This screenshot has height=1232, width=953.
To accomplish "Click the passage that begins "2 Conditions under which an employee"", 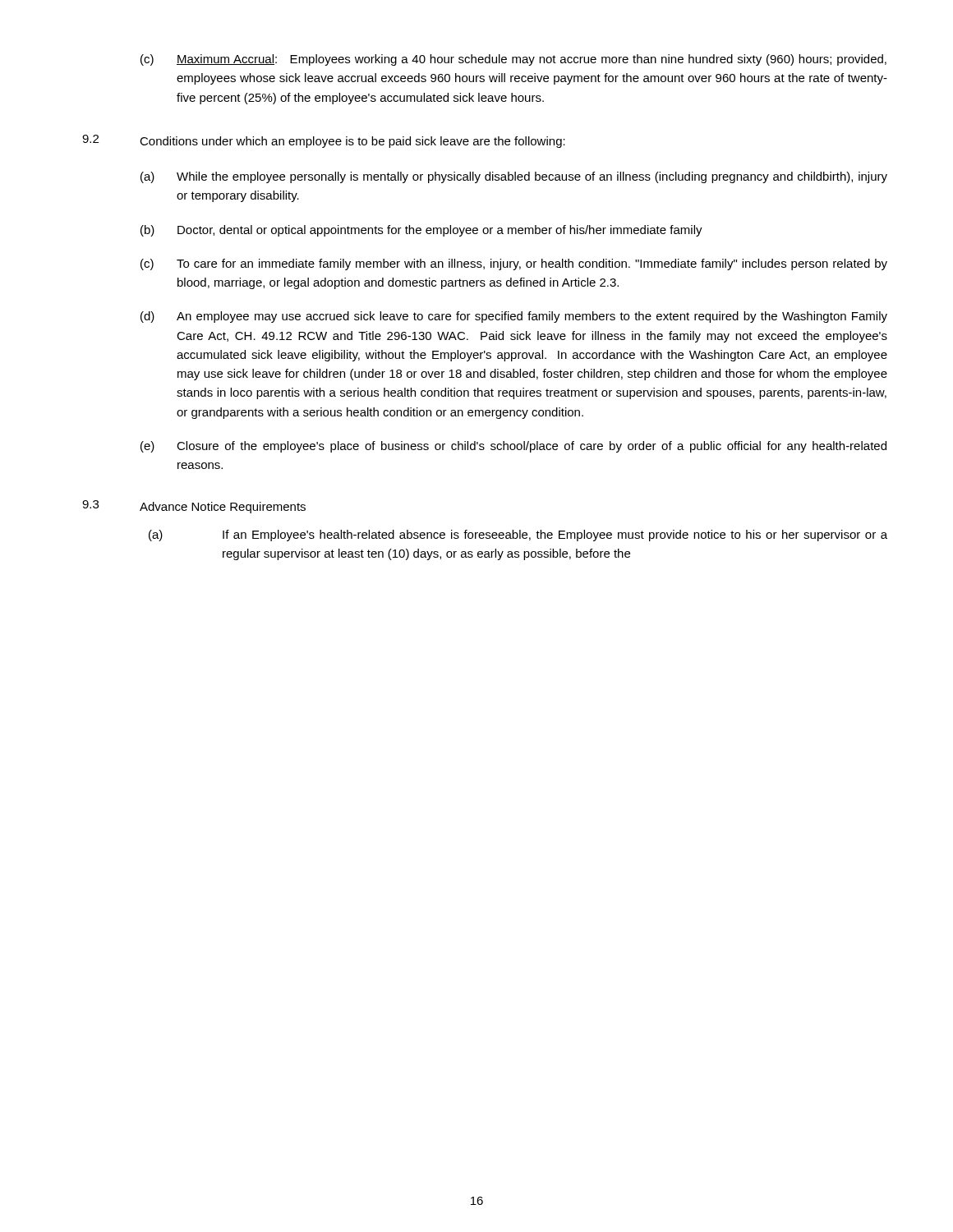I will tap(485, 141).
